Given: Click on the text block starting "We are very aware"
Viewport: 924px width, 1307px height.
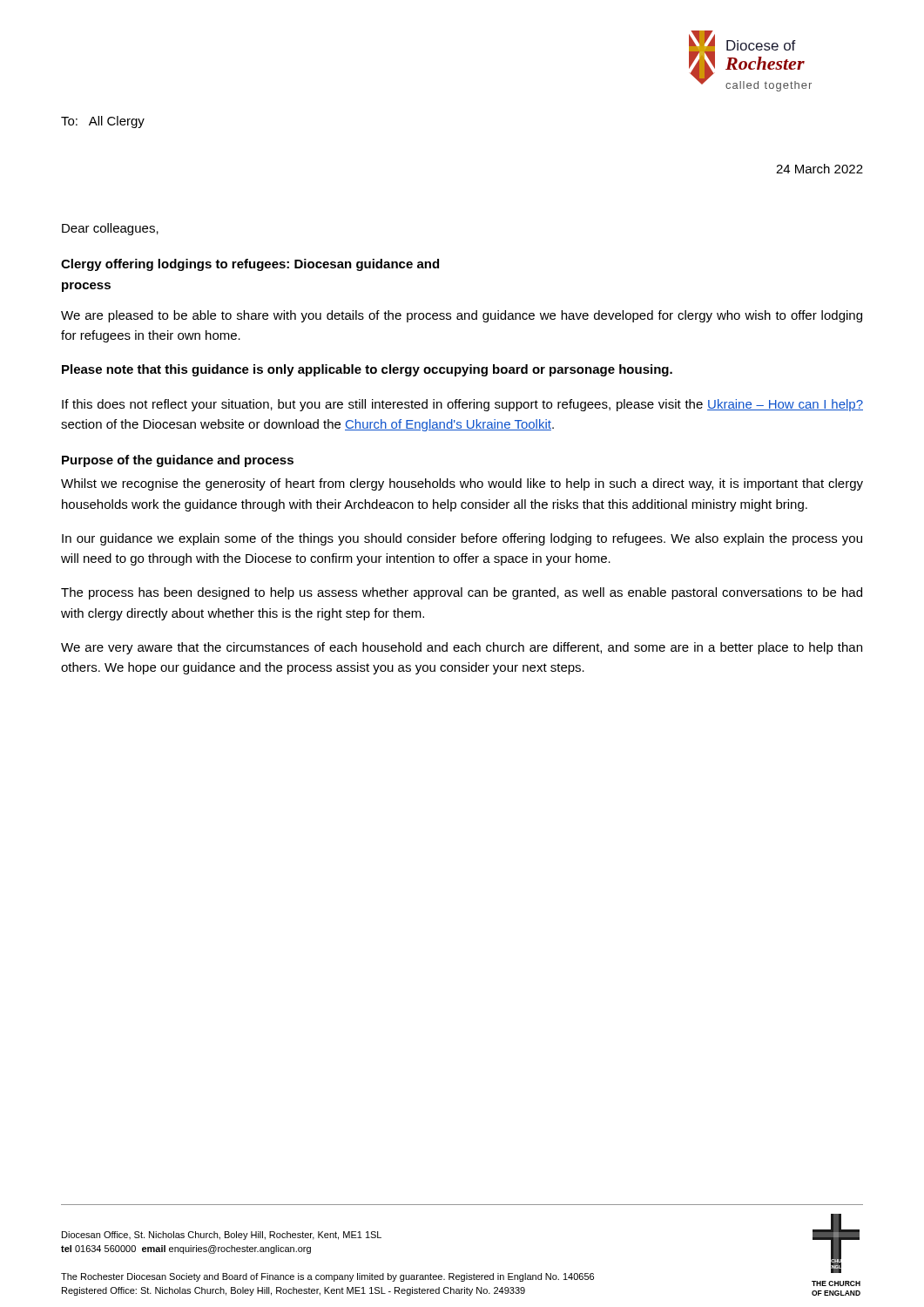Looking at the screenshot, I should pos(462,657).
